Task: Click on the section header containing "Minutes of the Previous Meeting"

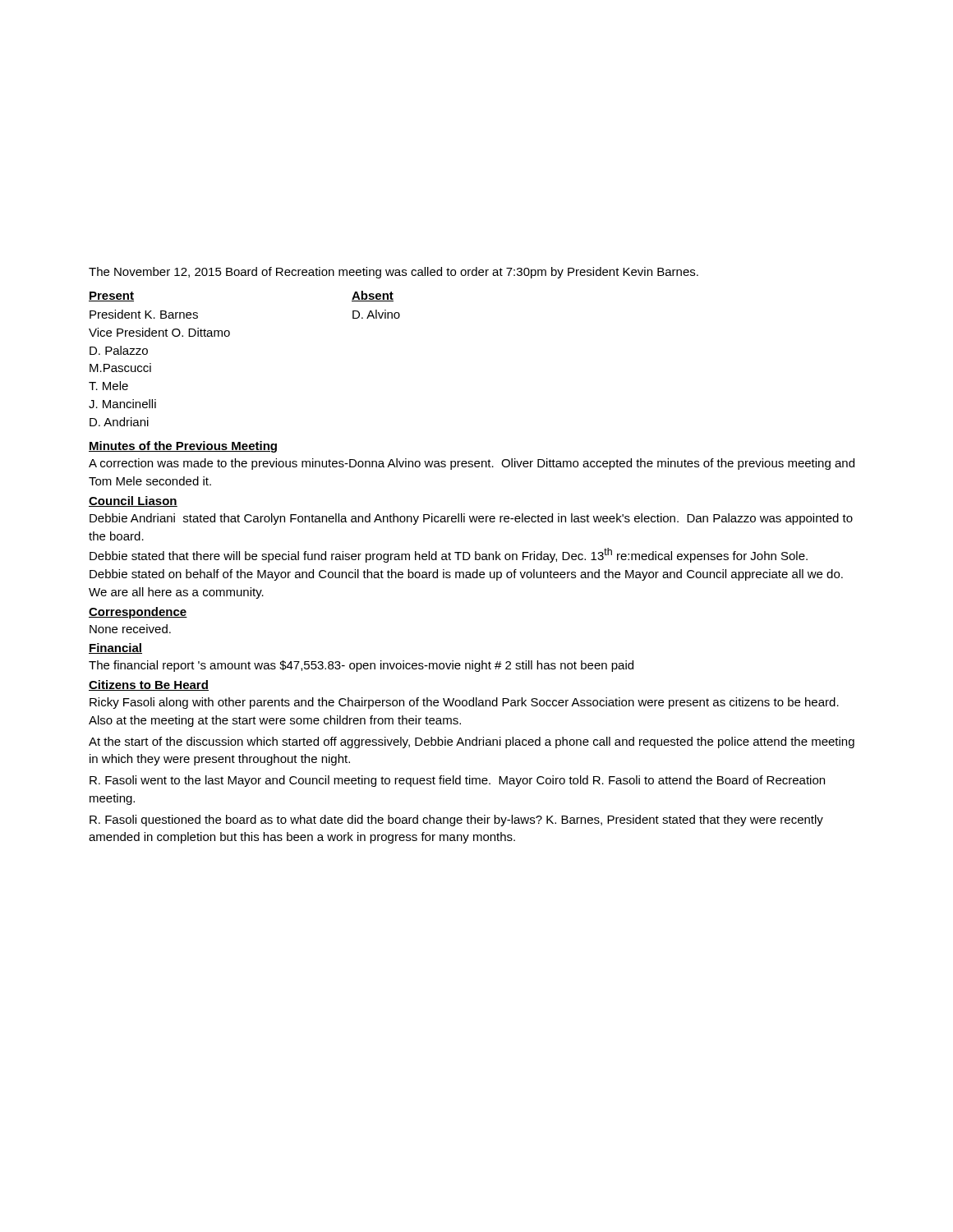Action: 183,446
